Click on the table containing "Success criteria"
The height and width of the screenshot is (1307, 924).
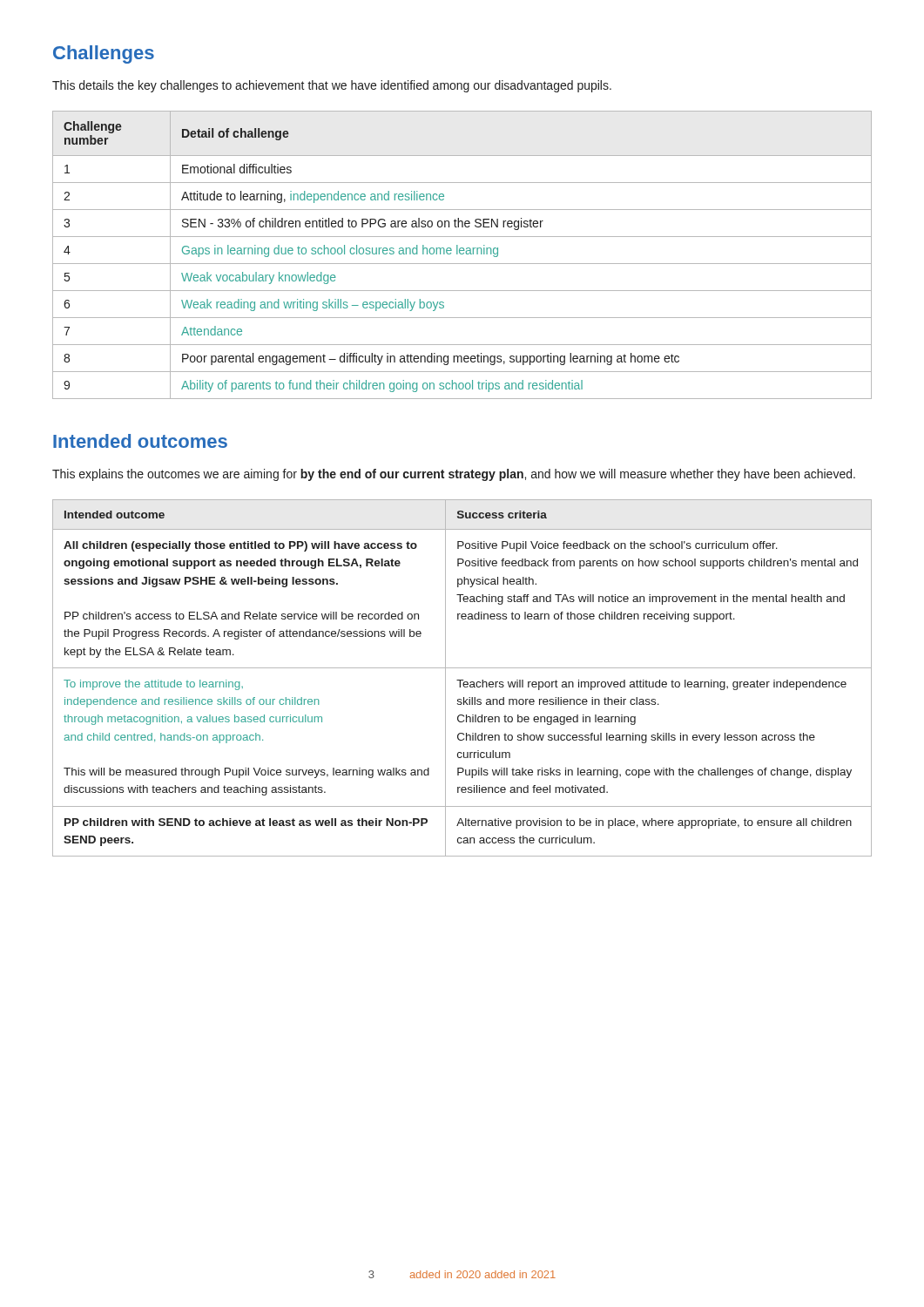click(462, 678)
